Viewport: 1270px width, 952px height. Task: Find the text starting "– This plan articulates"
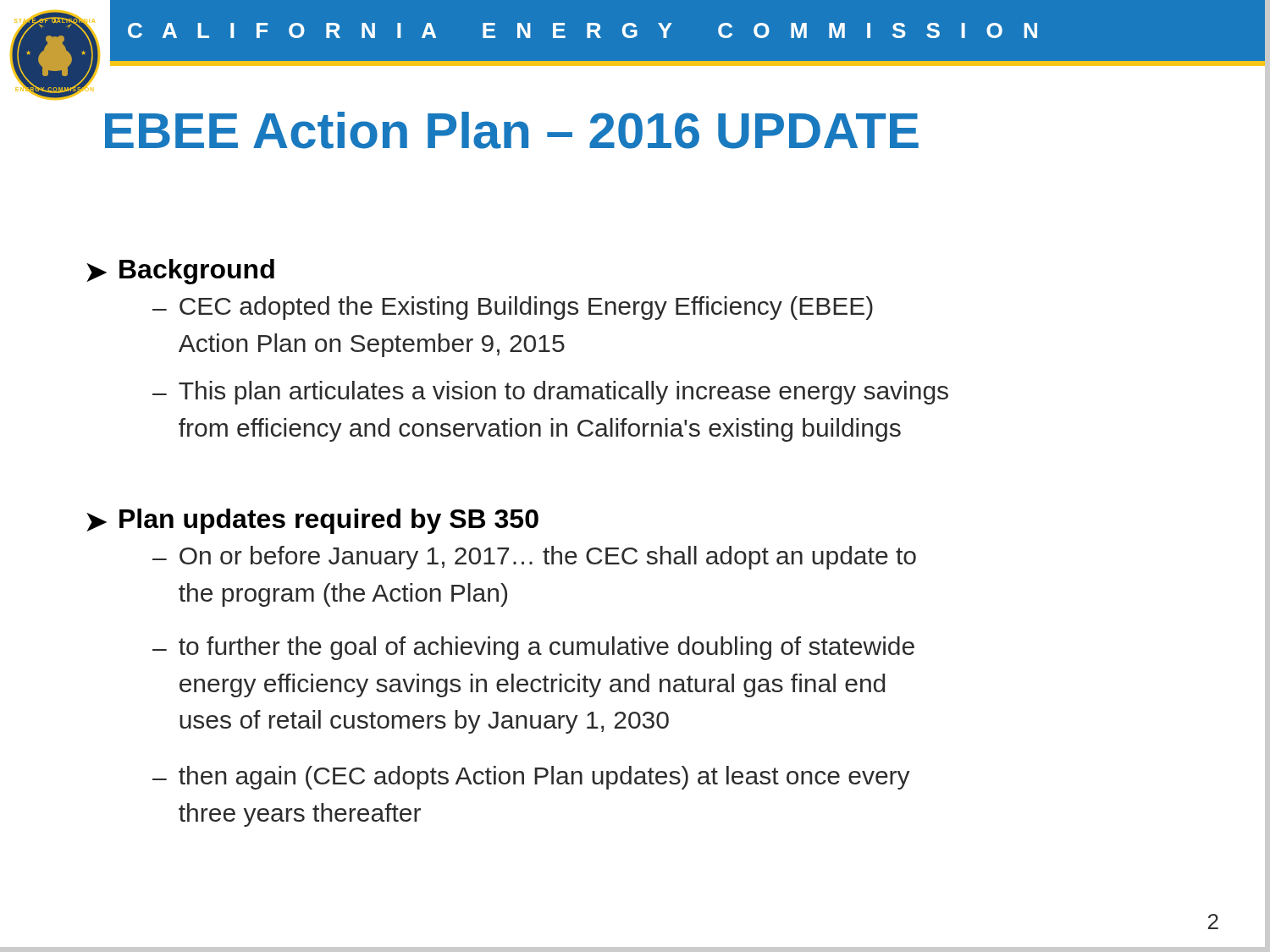[690, 409]
